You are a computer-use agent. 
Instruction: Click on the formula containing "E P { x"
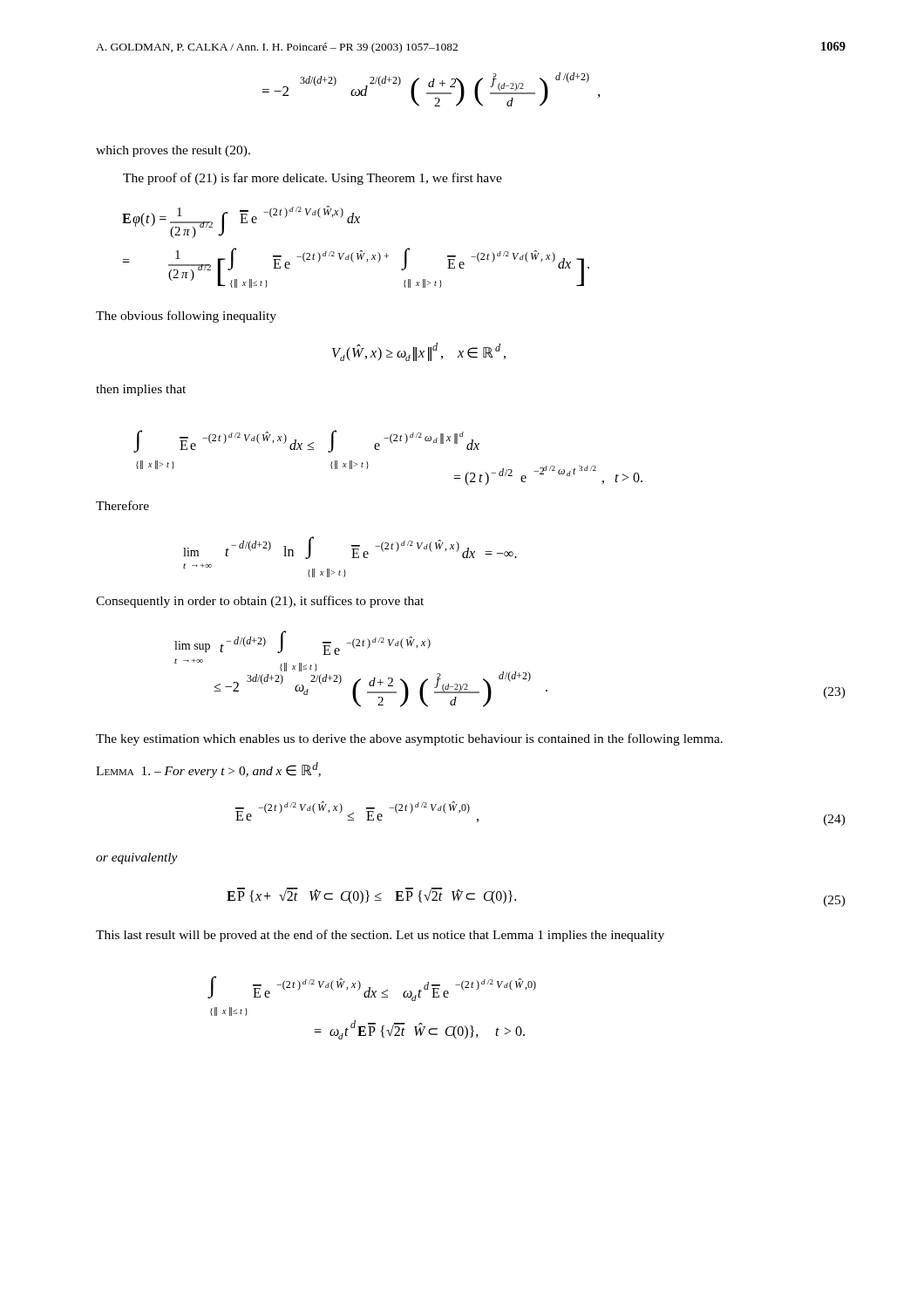click(367, 897)
